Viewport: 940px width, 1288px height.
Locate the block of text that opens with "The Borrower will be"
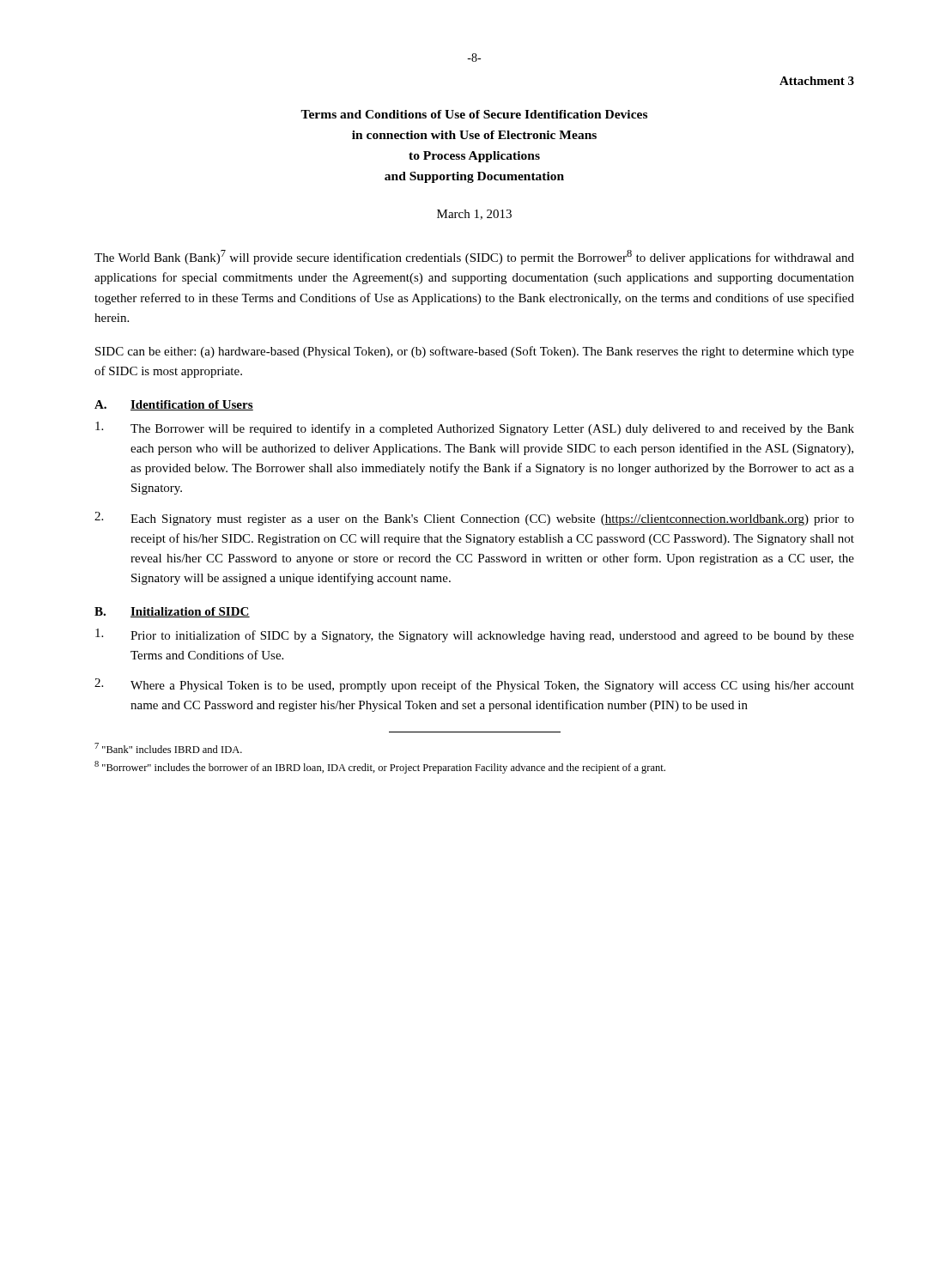click(474, 459)
